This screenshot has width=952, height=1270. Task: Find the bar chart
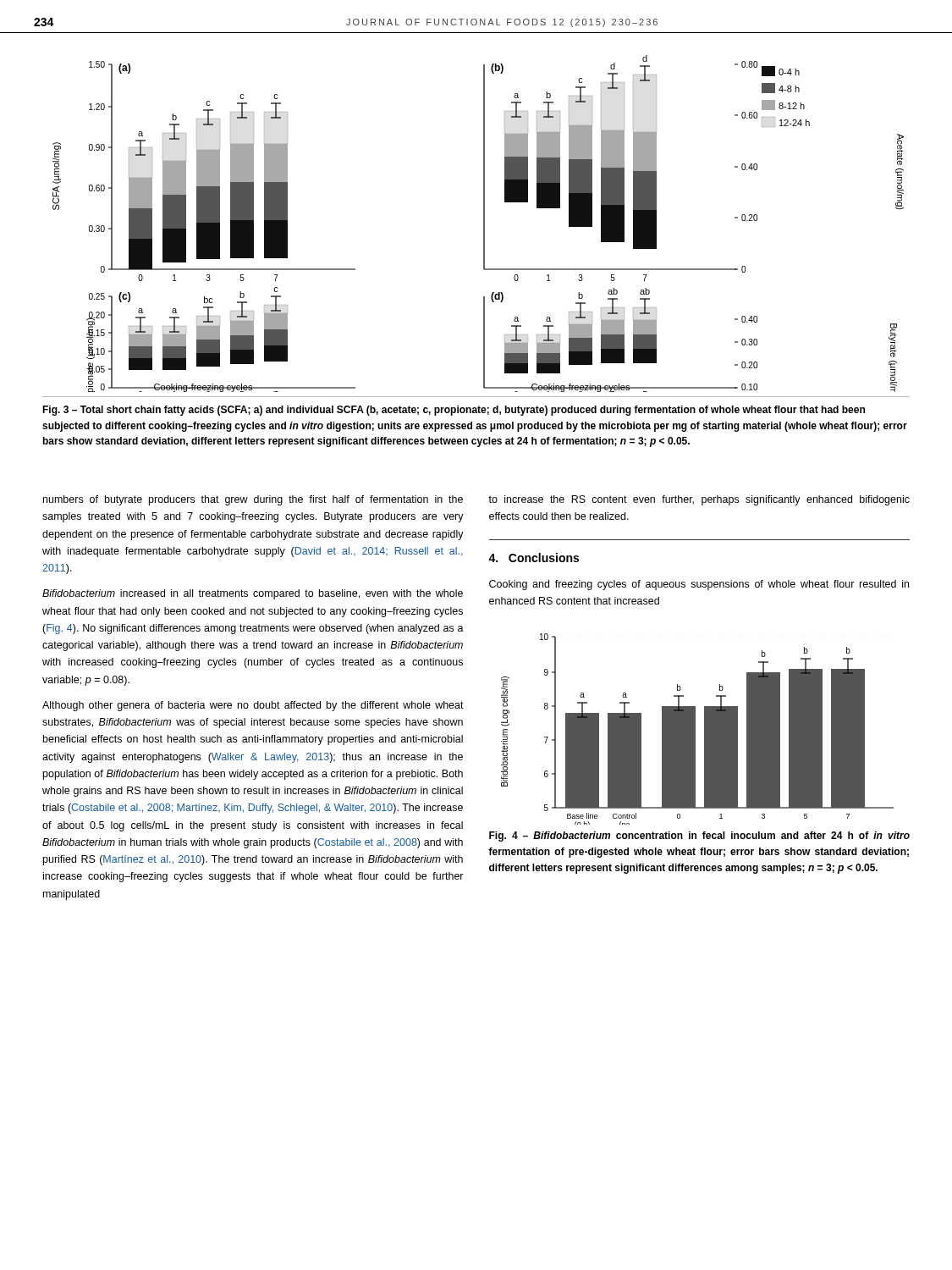(x=699, y=723)
